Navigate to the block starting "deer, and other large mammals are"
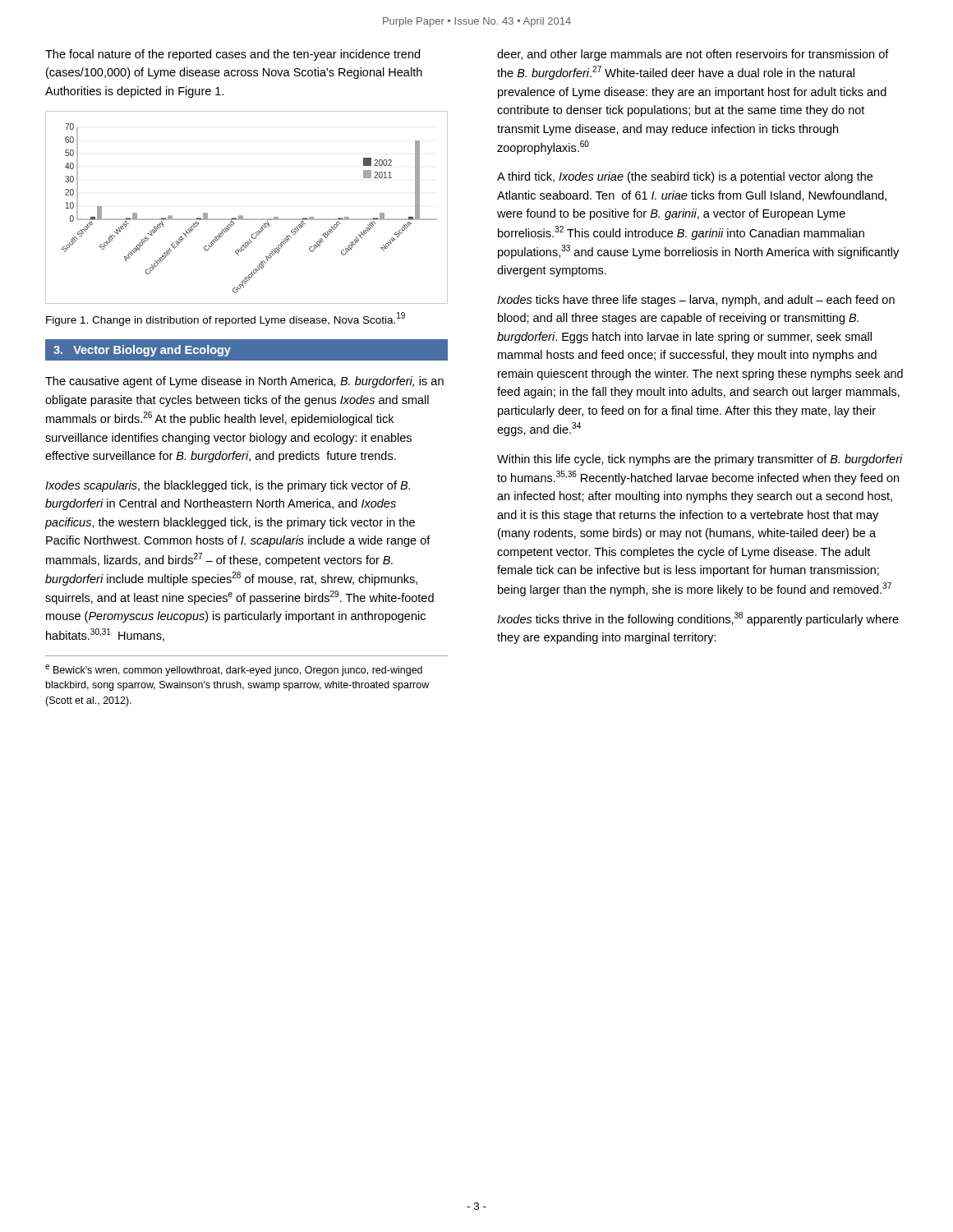This screenshot has height=1232, width=953. click(x=693, y=101)
